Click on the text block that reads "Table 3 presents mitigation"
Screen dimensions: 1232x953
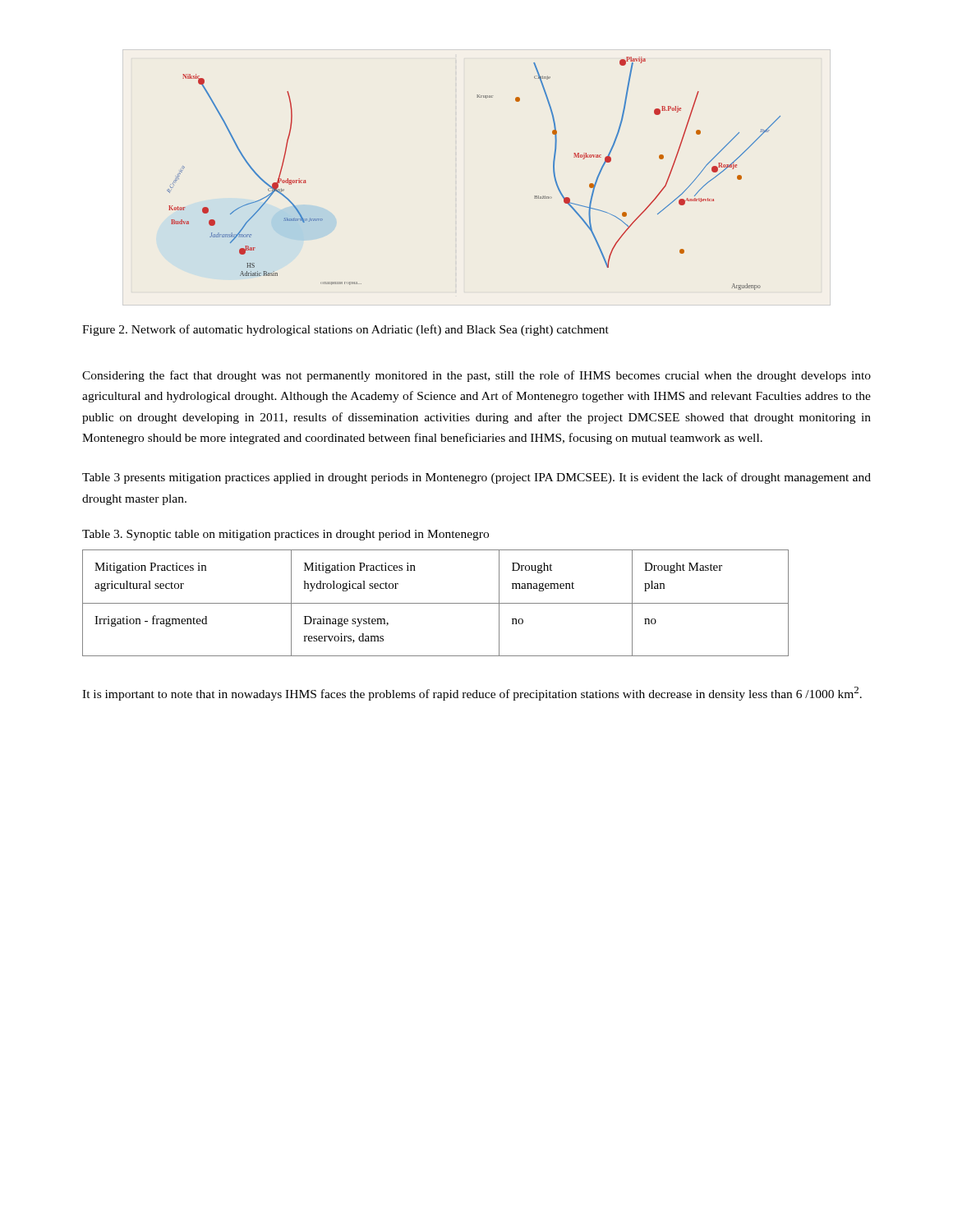(x=476, y=487)
